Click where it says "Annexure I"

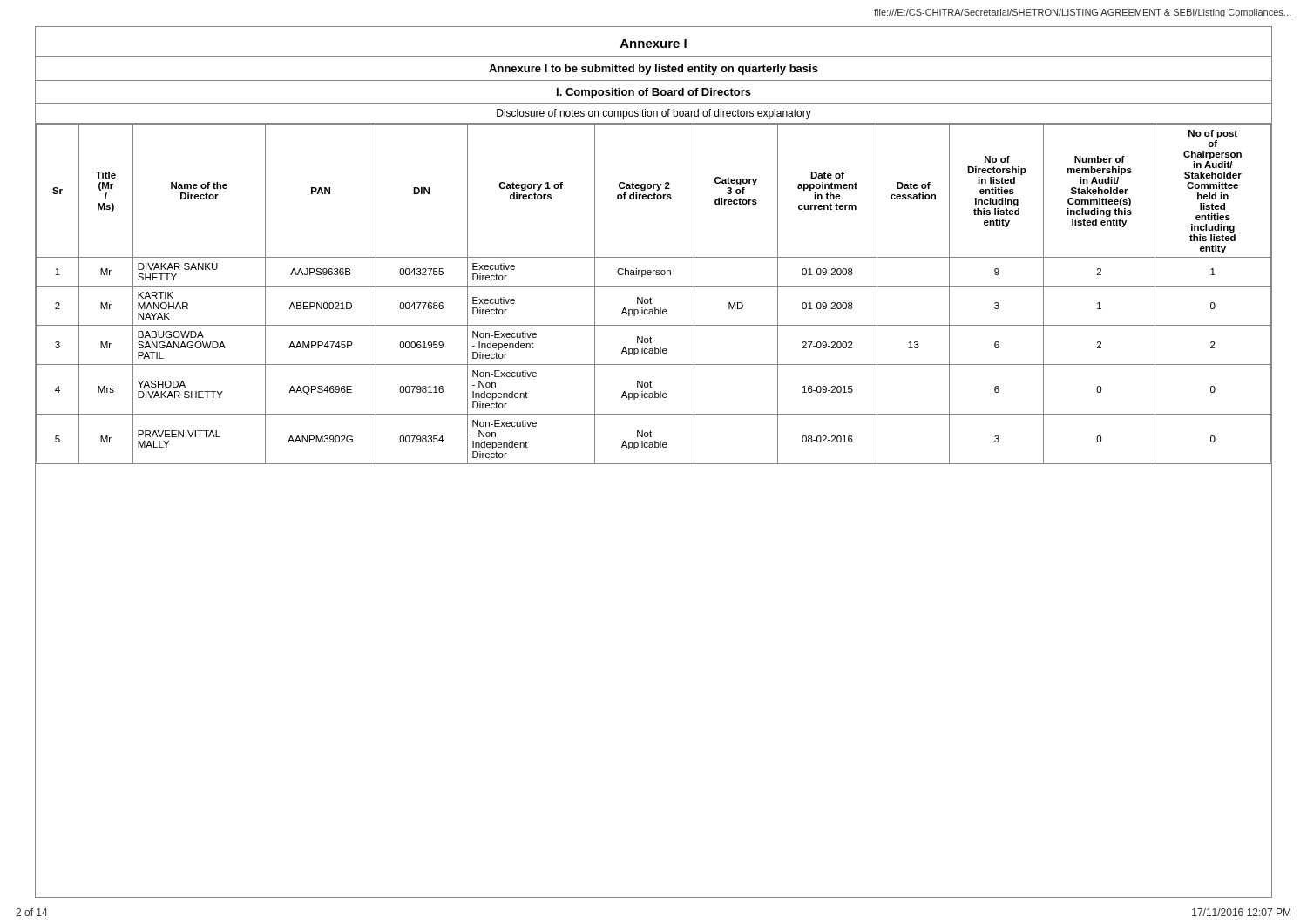[x=654, y=43]
